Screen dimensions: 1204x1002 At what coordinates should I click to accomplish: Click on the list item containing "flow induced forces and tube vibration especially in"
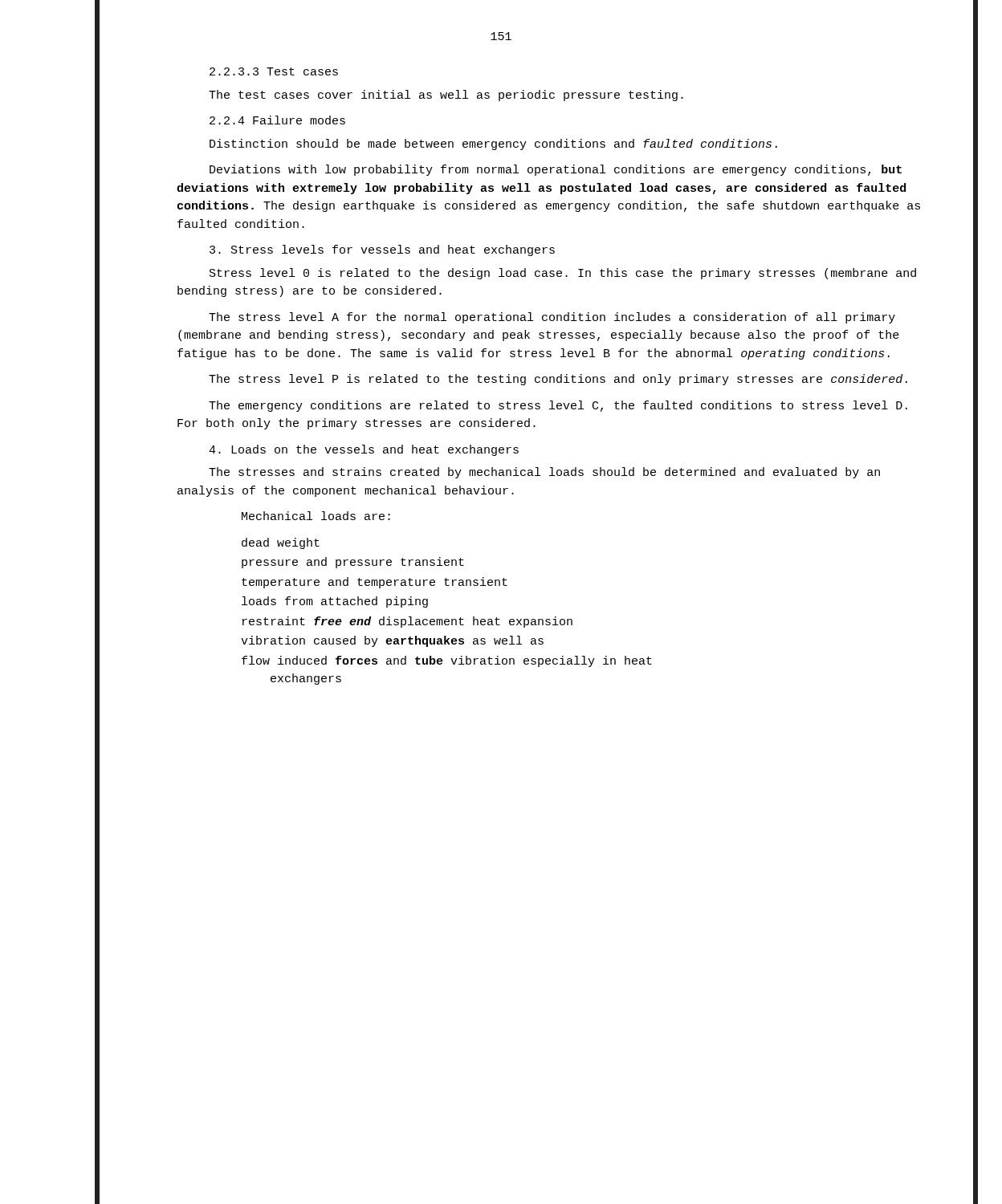pyautogui.click(x=447, y=670)
